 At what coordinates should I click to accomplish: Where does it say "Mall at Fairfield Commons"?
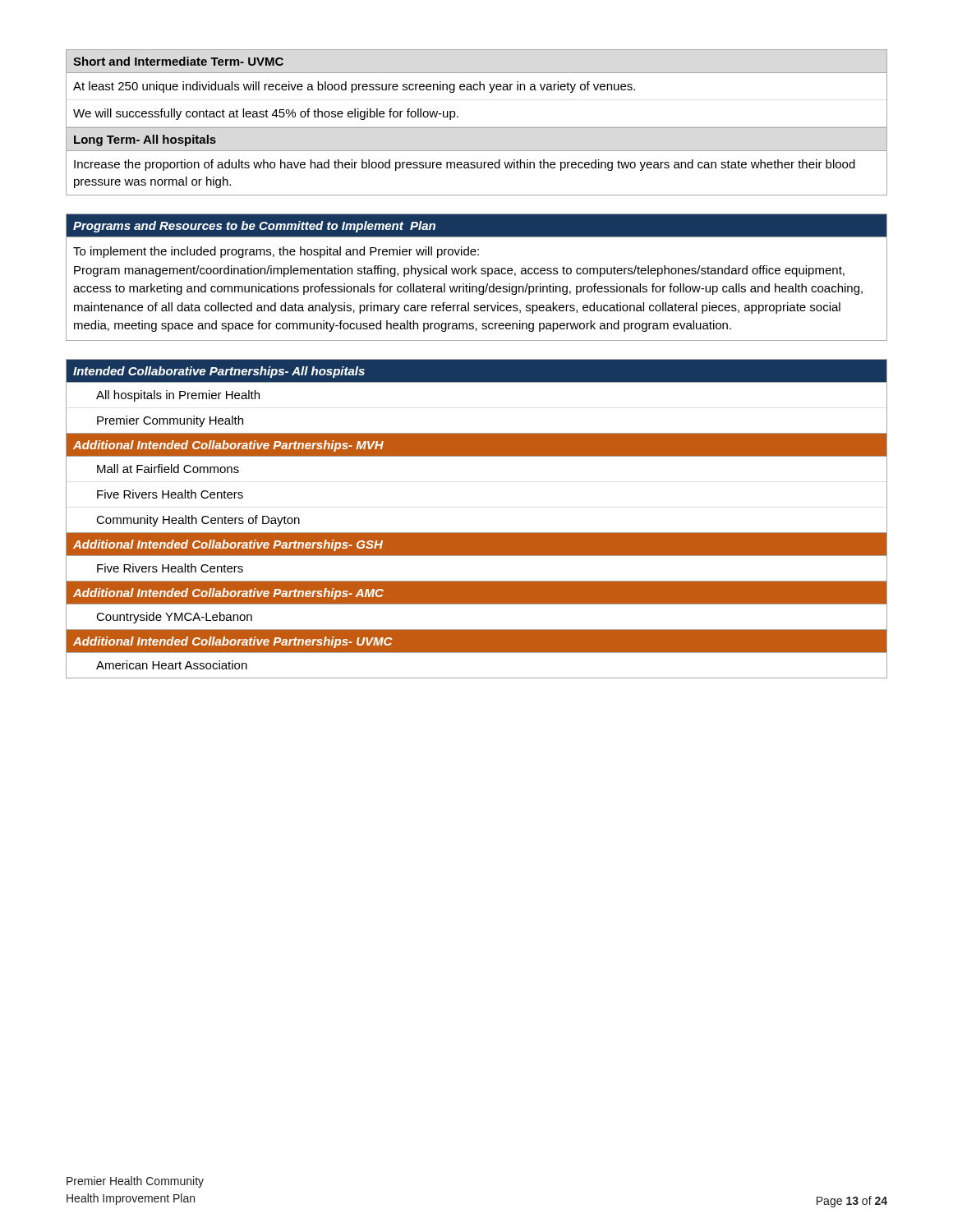click(x=168, y=468)
